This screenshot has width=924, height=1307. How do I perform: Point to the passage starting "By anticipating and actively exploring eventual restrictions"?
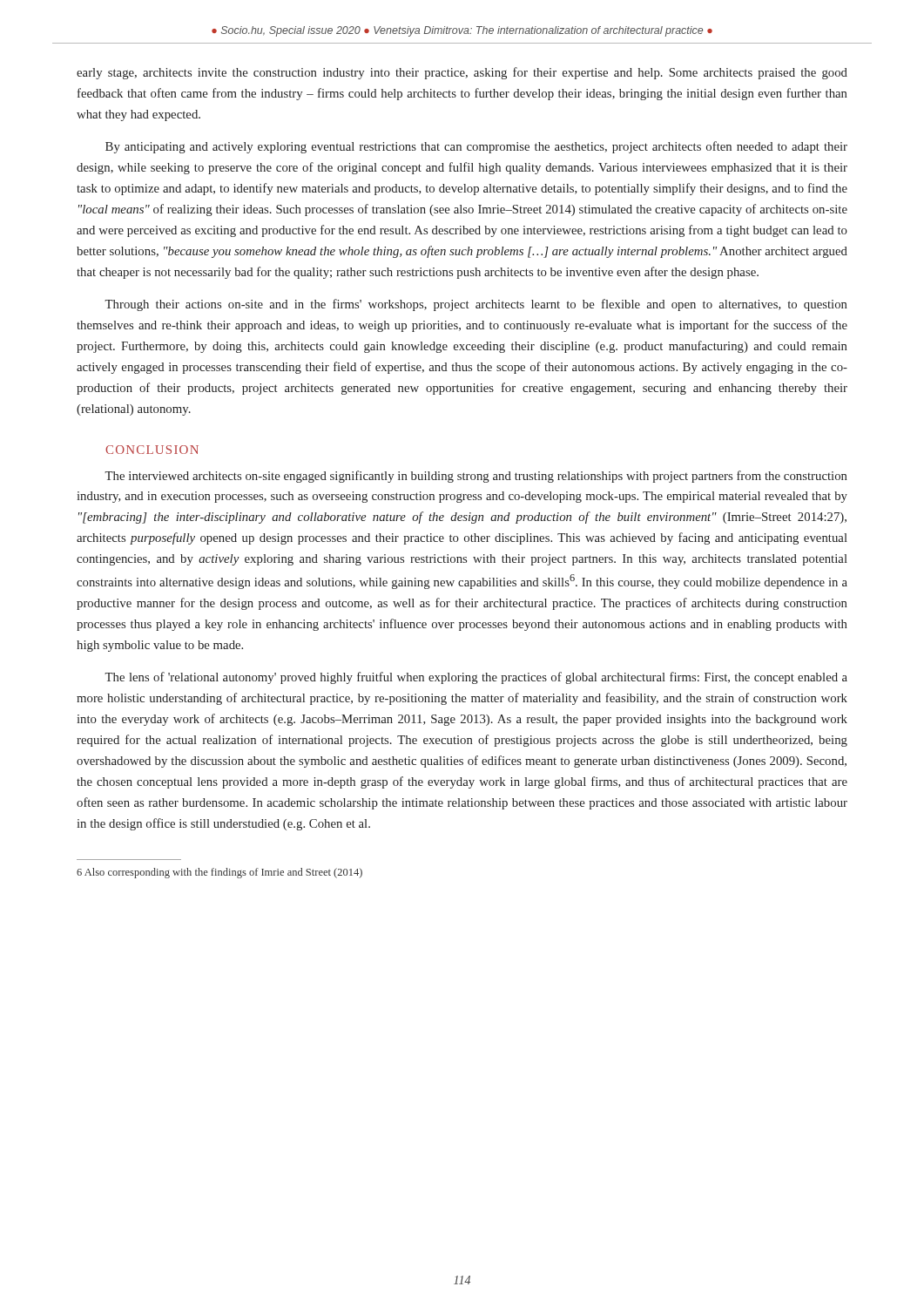point(462,209)
